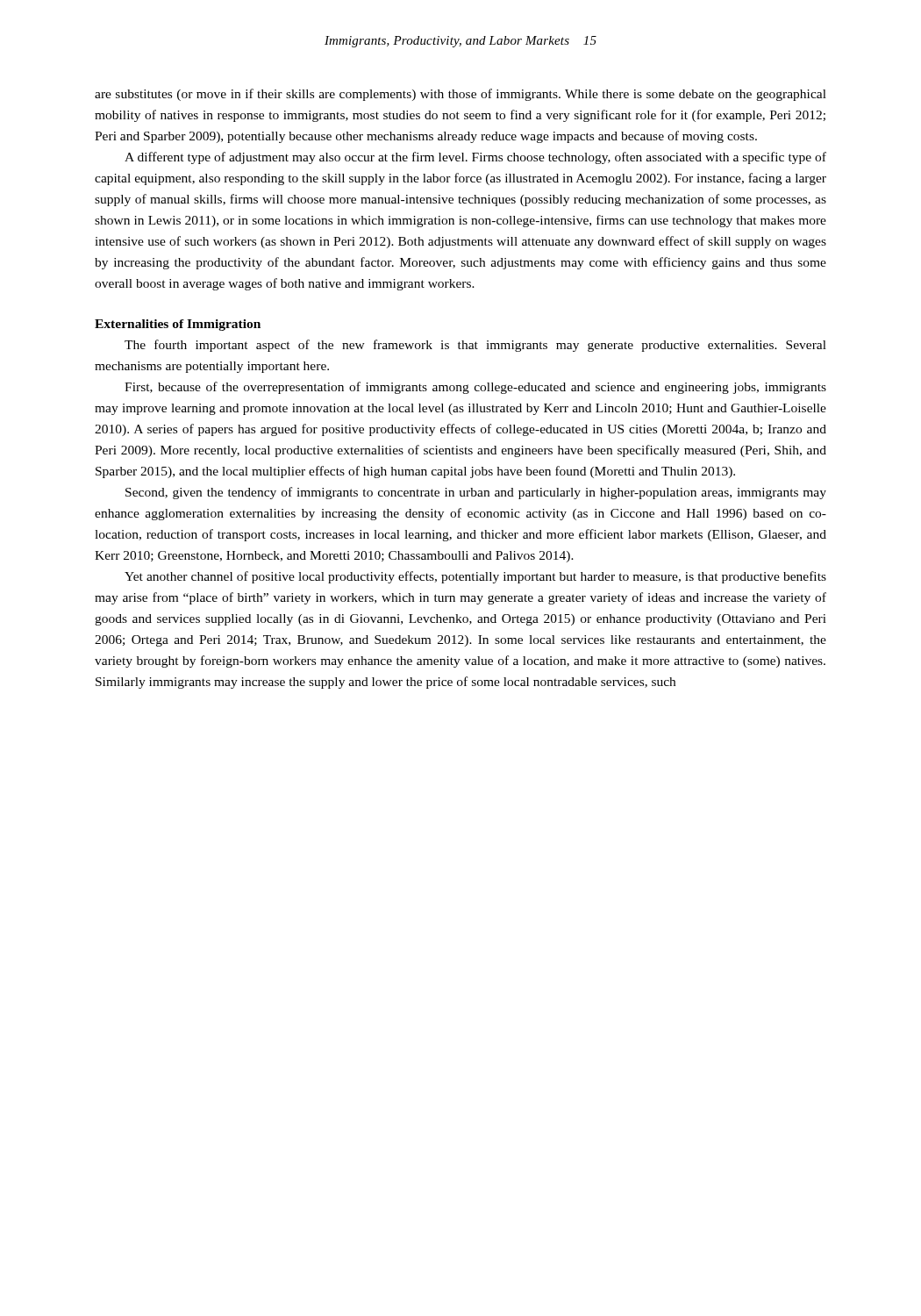Select the text block with the text "A different type of"
Viewport: 921px width, 1316px height.
[460, 220]
